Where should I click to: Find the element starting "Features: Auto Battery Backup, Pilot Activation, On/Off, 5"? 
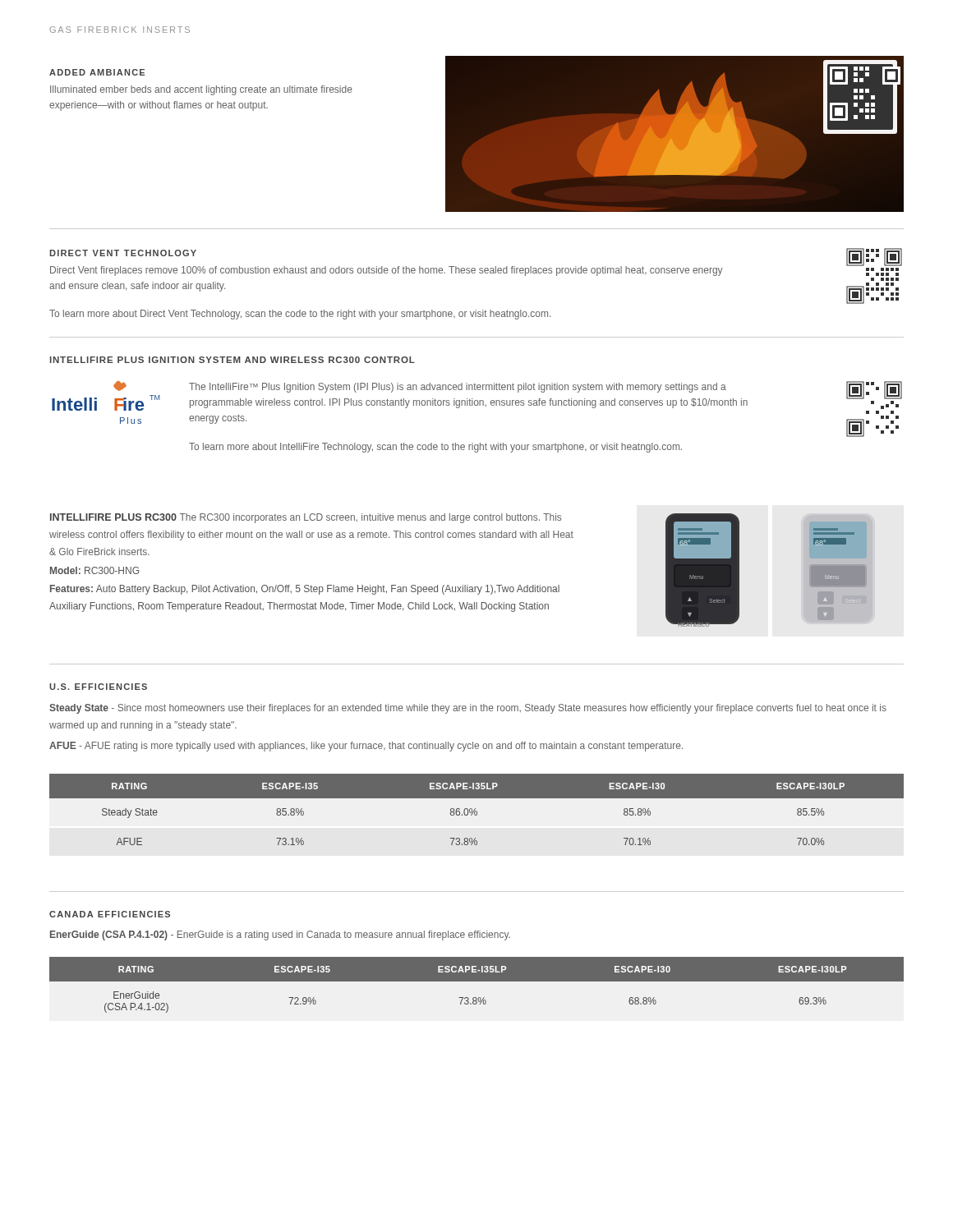click(305, 597)
